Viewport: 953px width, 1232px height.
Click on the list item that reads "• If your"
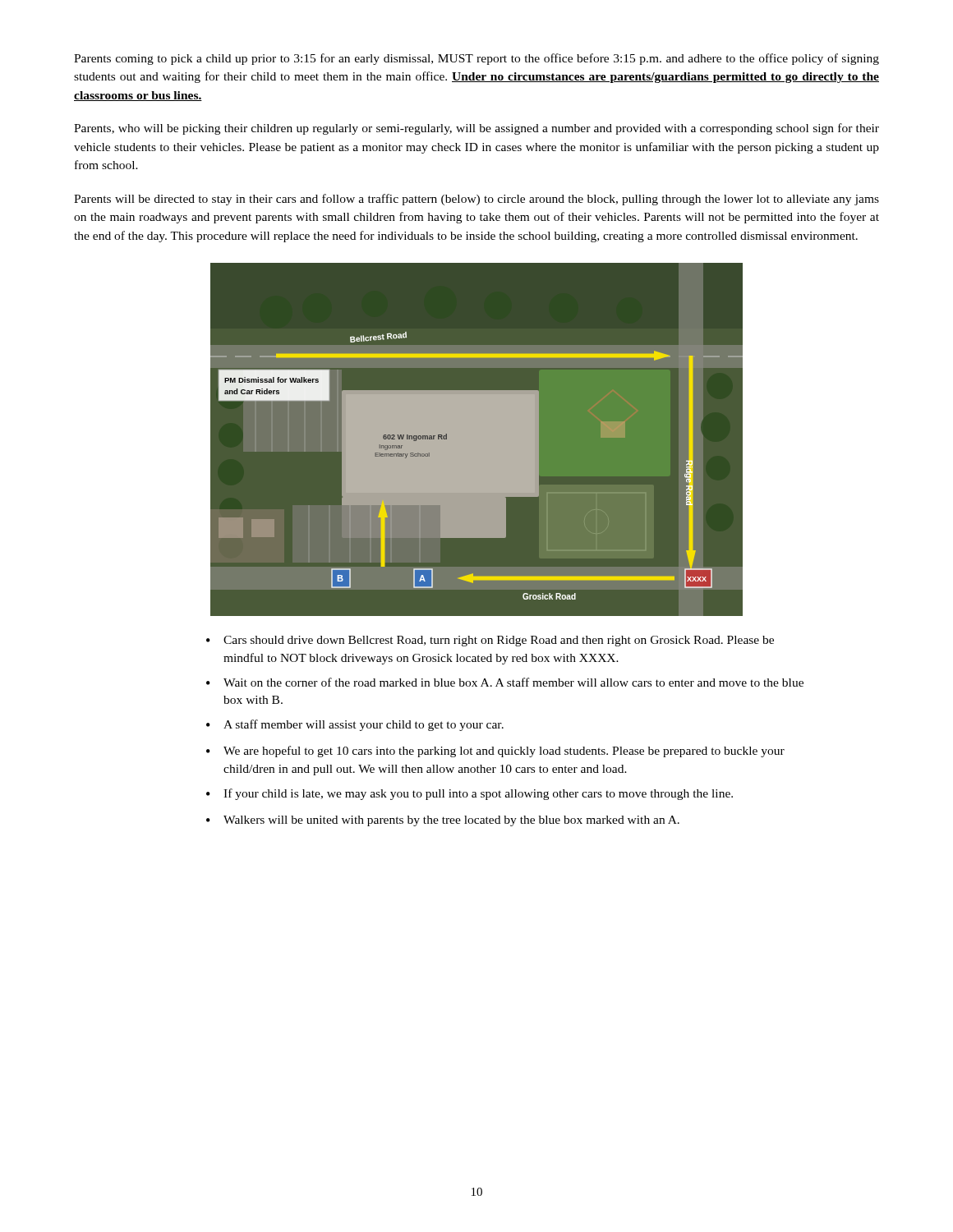click(x=509, y=794)
